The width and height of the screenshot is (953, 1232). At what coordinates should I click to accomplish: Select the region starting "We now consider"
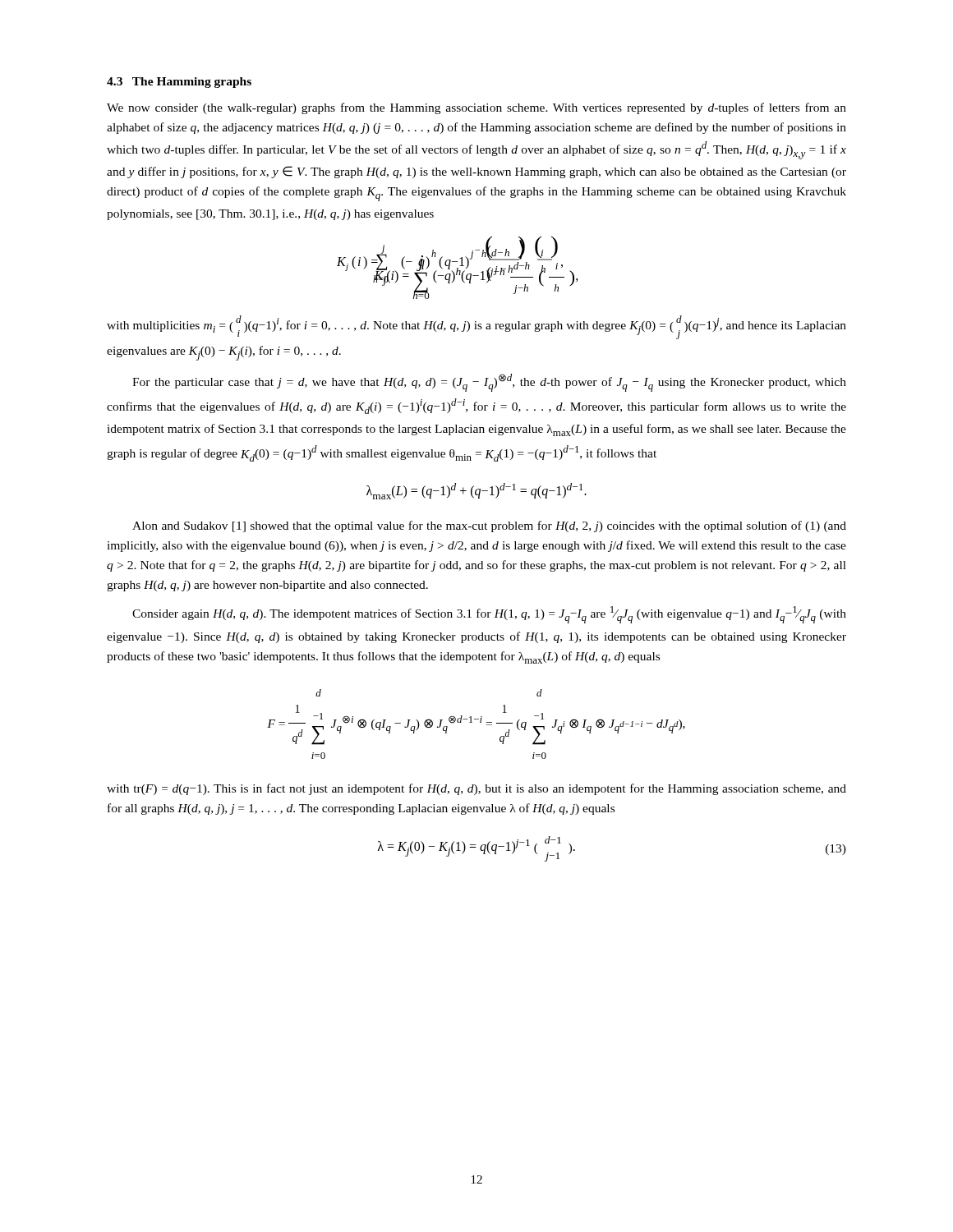pyautogui.click(x=476, y=161)
